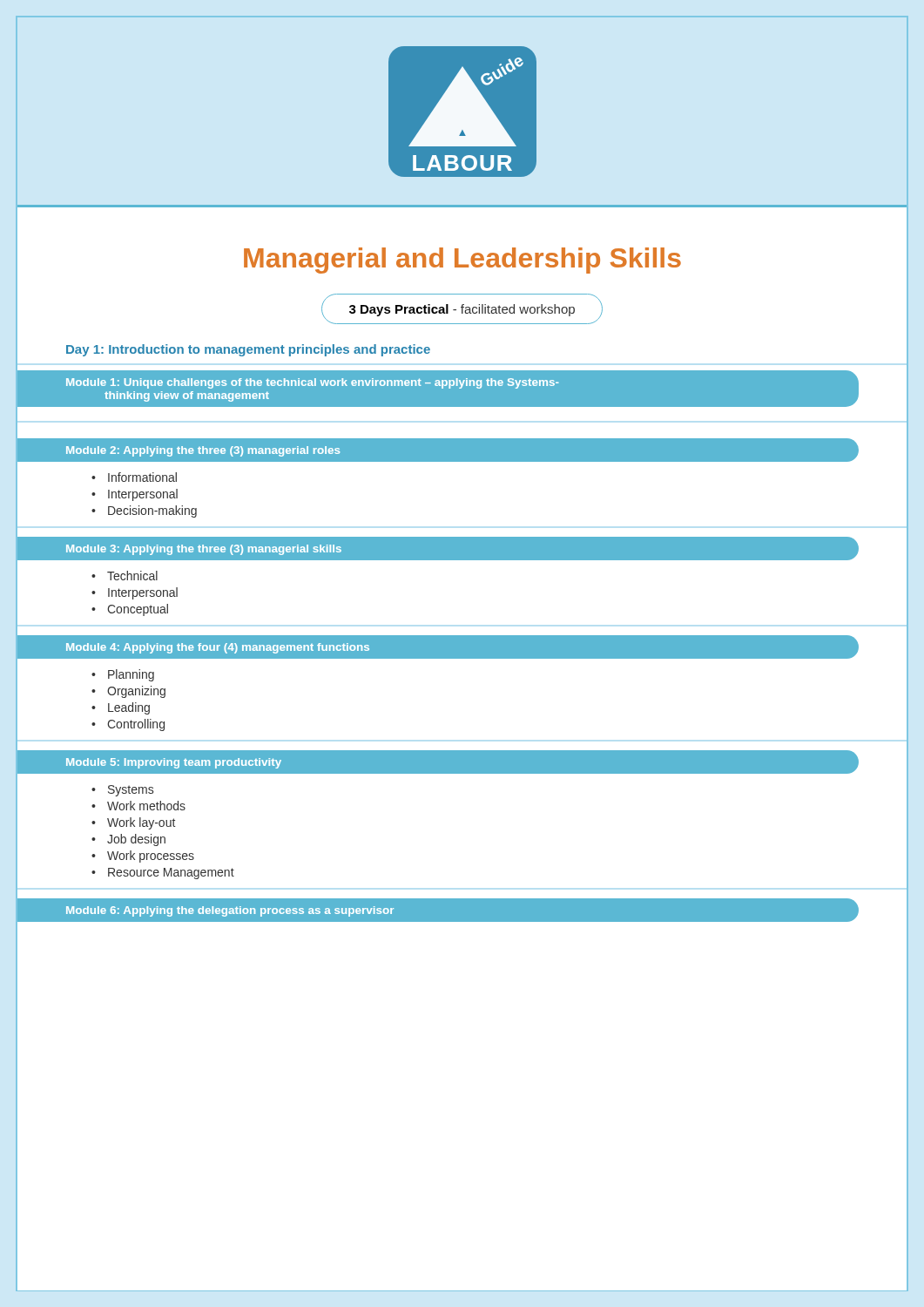Navigate to the block starting "3 Days Practical - facilitated workshop"
The height and width of the screenshot is (1307, 924).
tap(462, 309)
